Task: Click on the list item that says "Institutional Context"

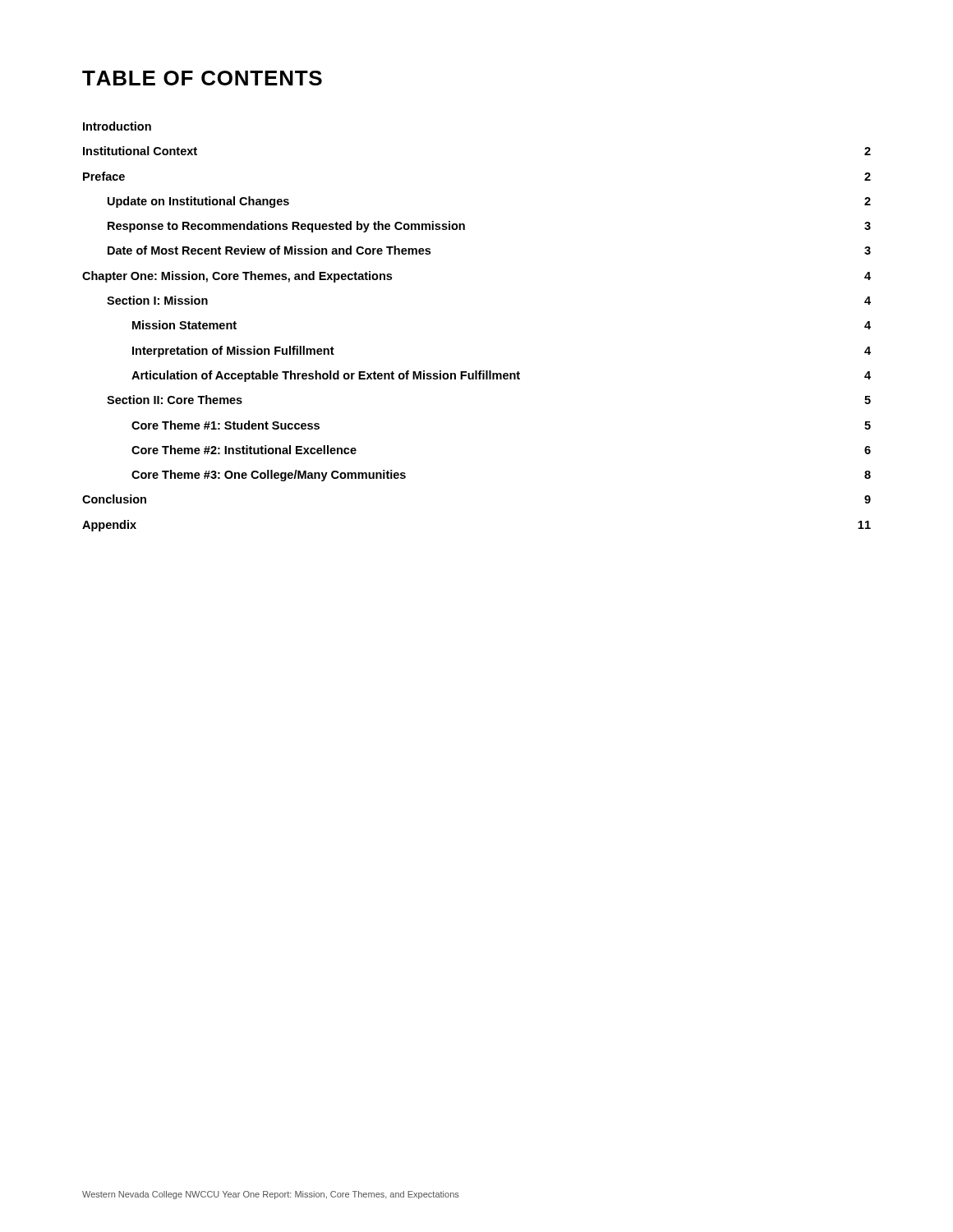Action: coord(140,151)
